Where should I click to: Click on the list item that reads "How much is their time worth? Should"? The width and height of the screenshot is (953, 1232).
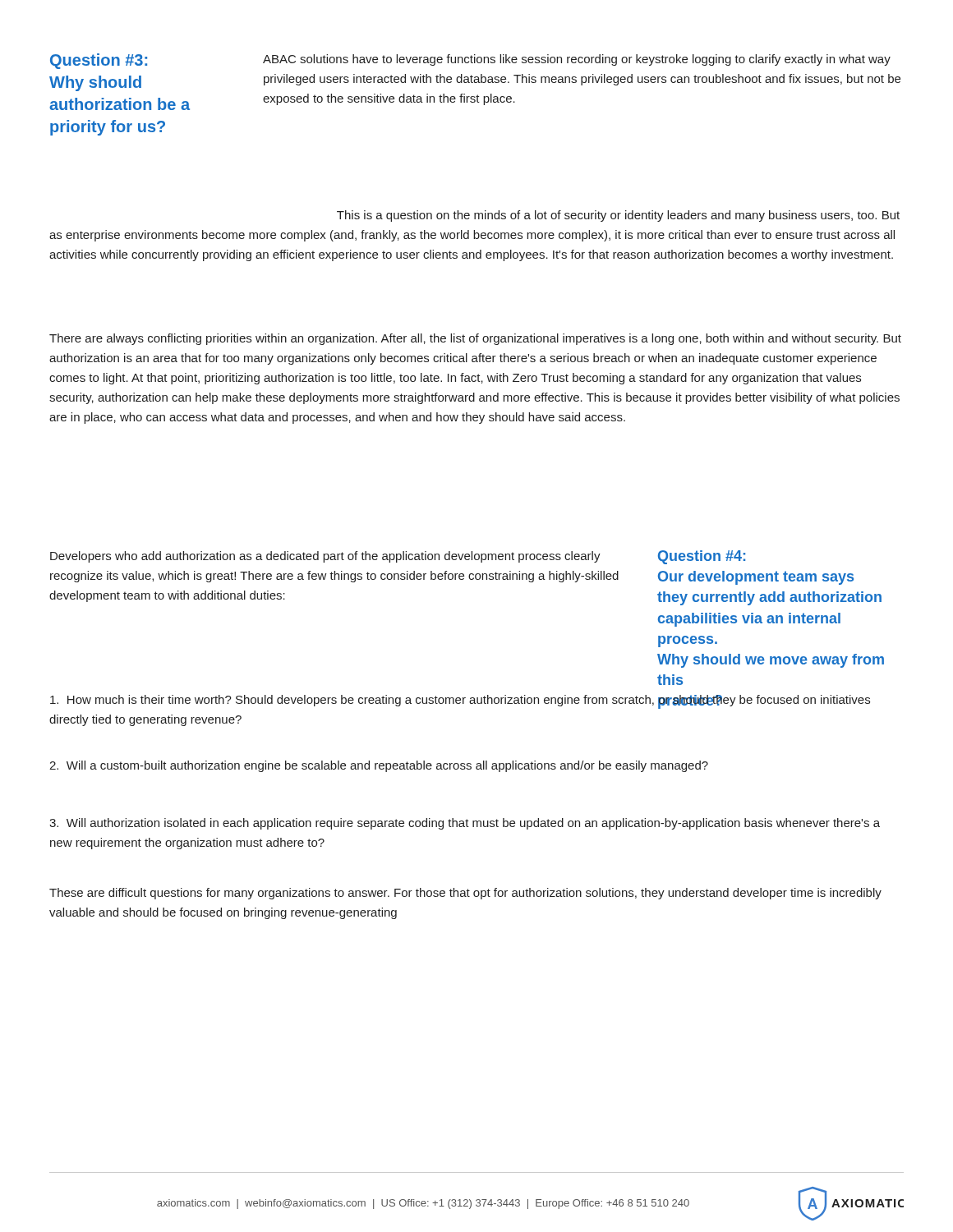pos(476,710)
